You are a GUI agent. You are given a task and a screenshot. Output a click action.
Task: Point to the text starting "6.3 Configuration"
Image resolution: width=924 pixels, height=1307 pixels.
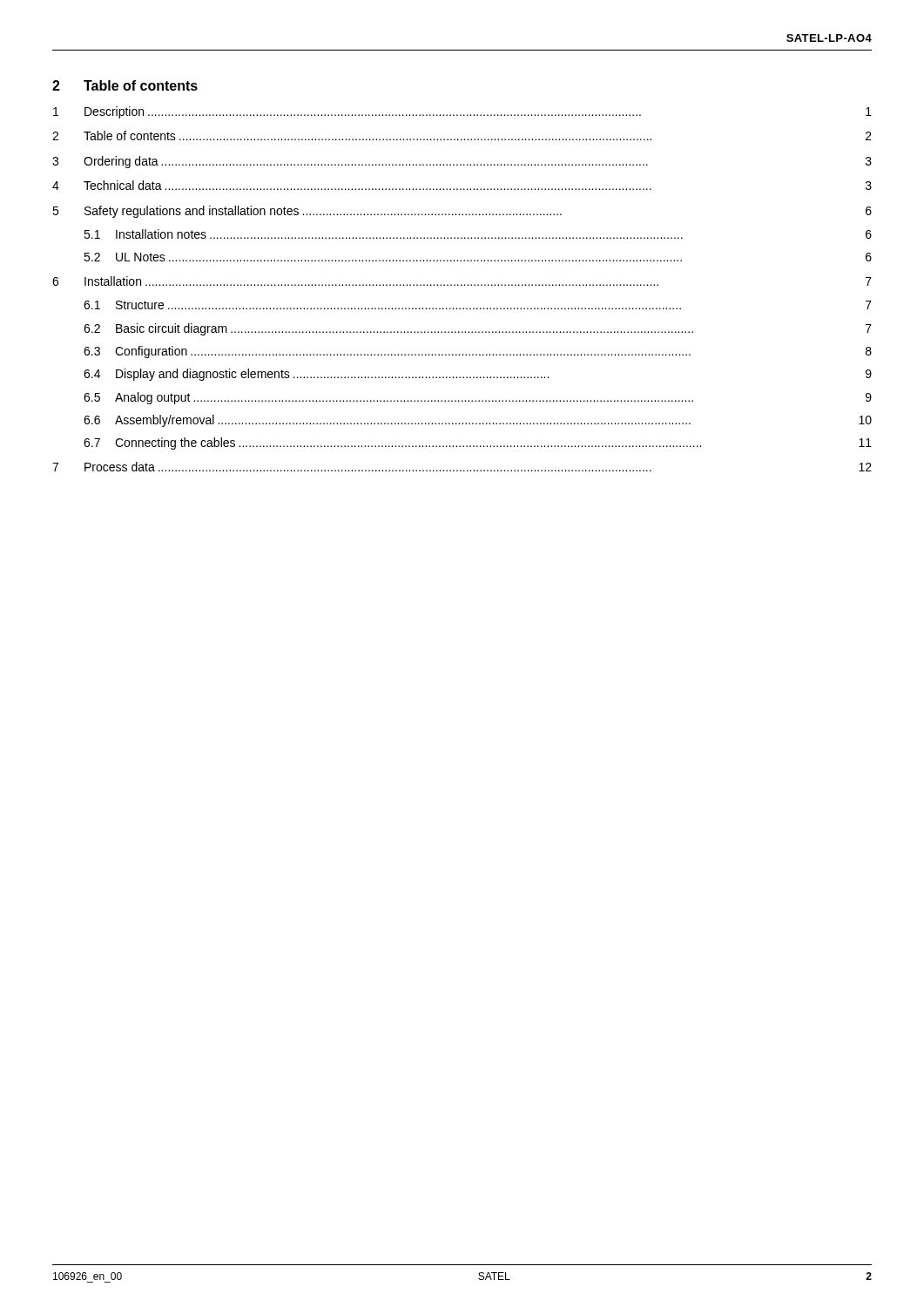[x=478, y=351]
